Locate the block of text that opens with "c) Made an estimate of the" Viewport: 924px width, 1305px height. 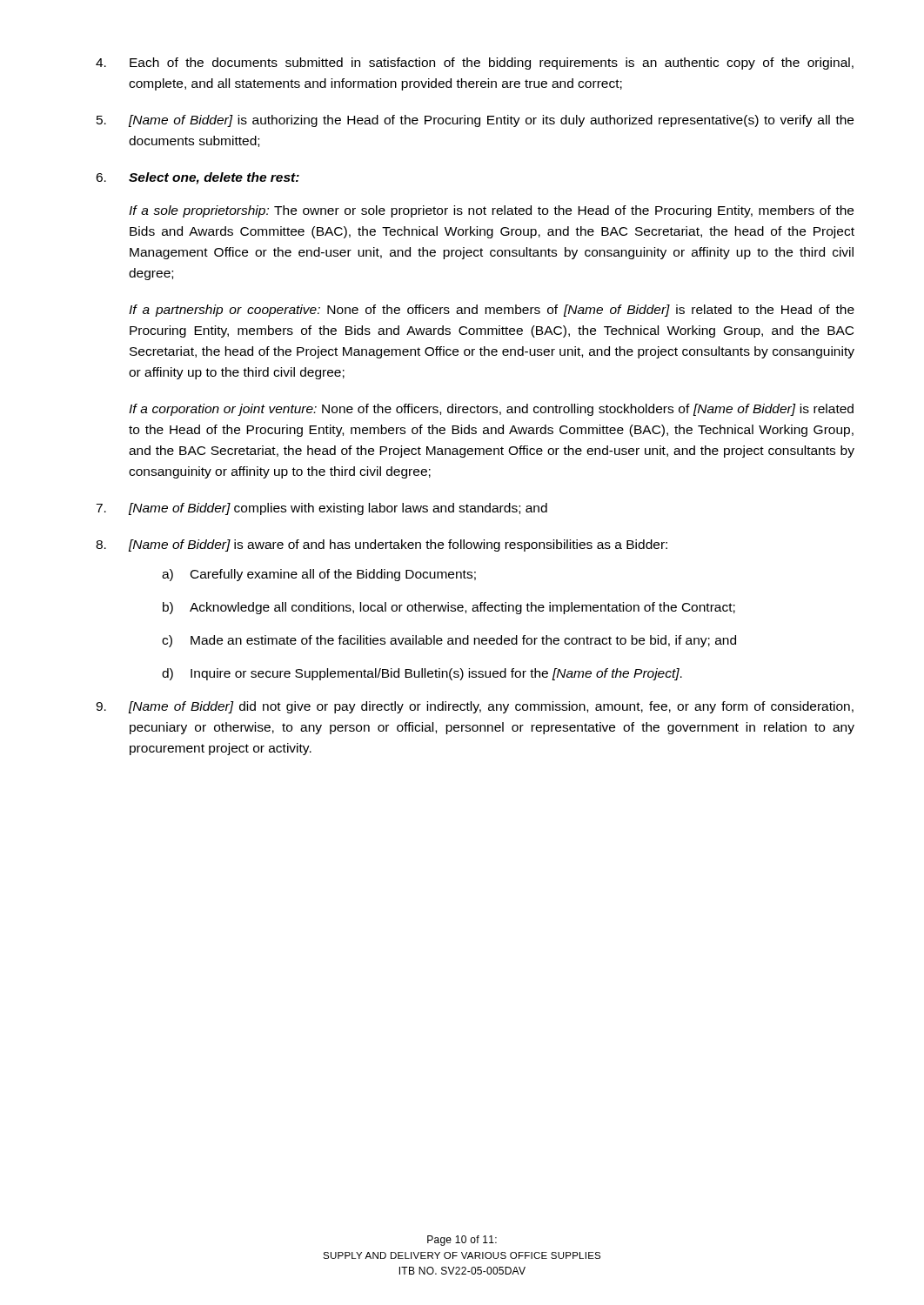(508, 641)
